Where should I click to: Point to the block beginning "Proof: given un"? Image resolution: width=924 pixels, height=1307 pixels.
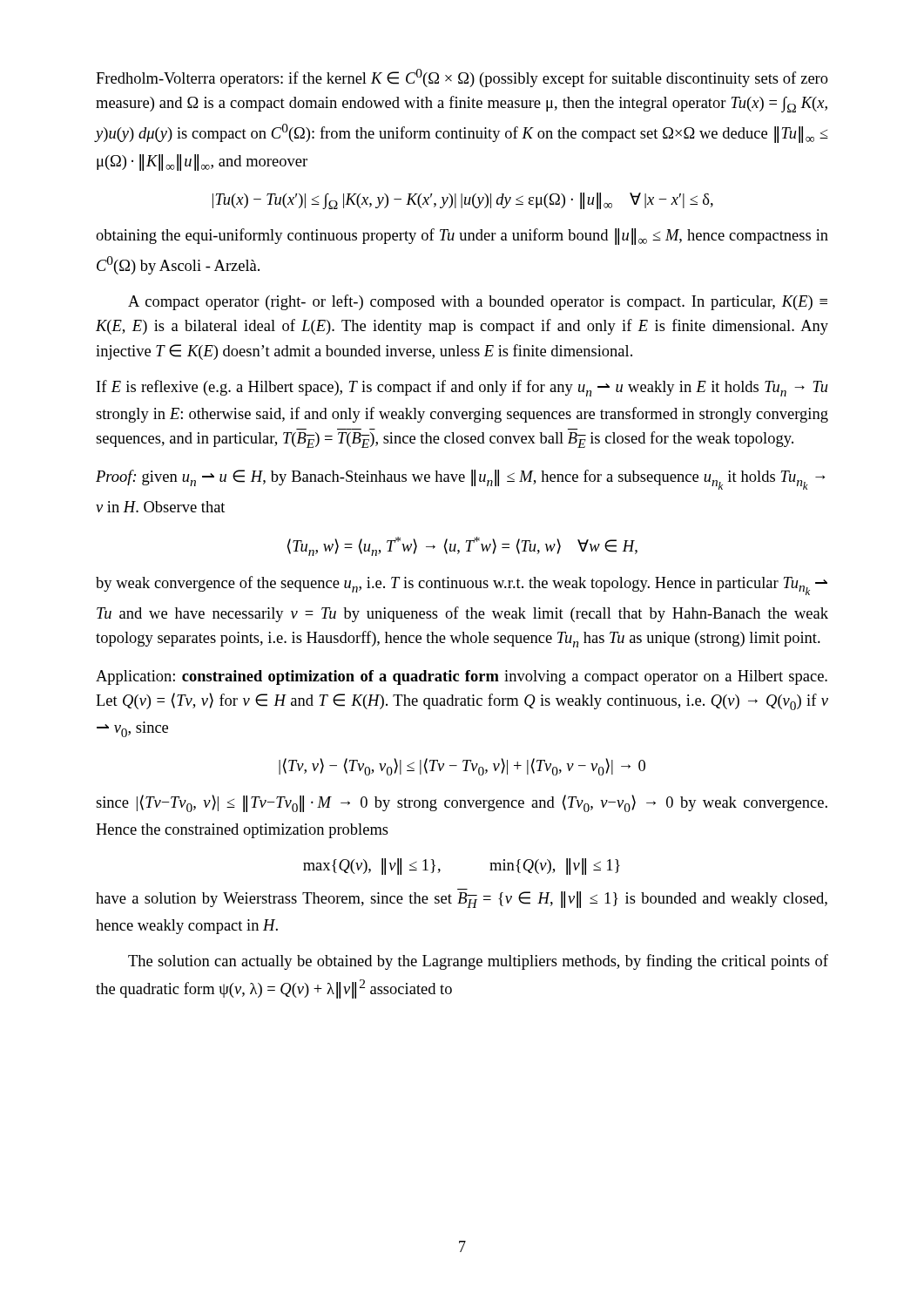(x=462, y=492)
